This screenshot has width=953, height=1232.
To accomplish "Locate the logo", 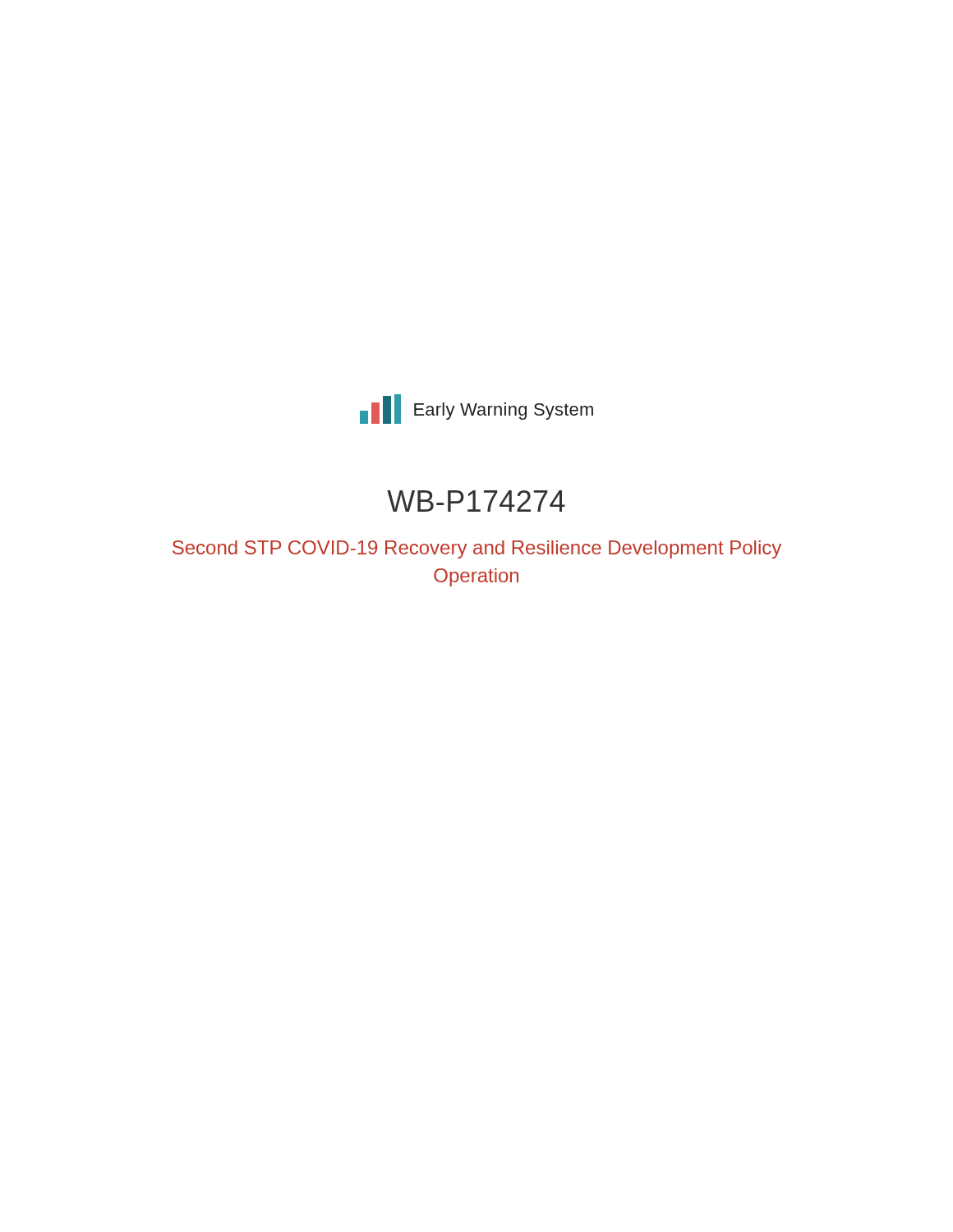I will (476, 410).
